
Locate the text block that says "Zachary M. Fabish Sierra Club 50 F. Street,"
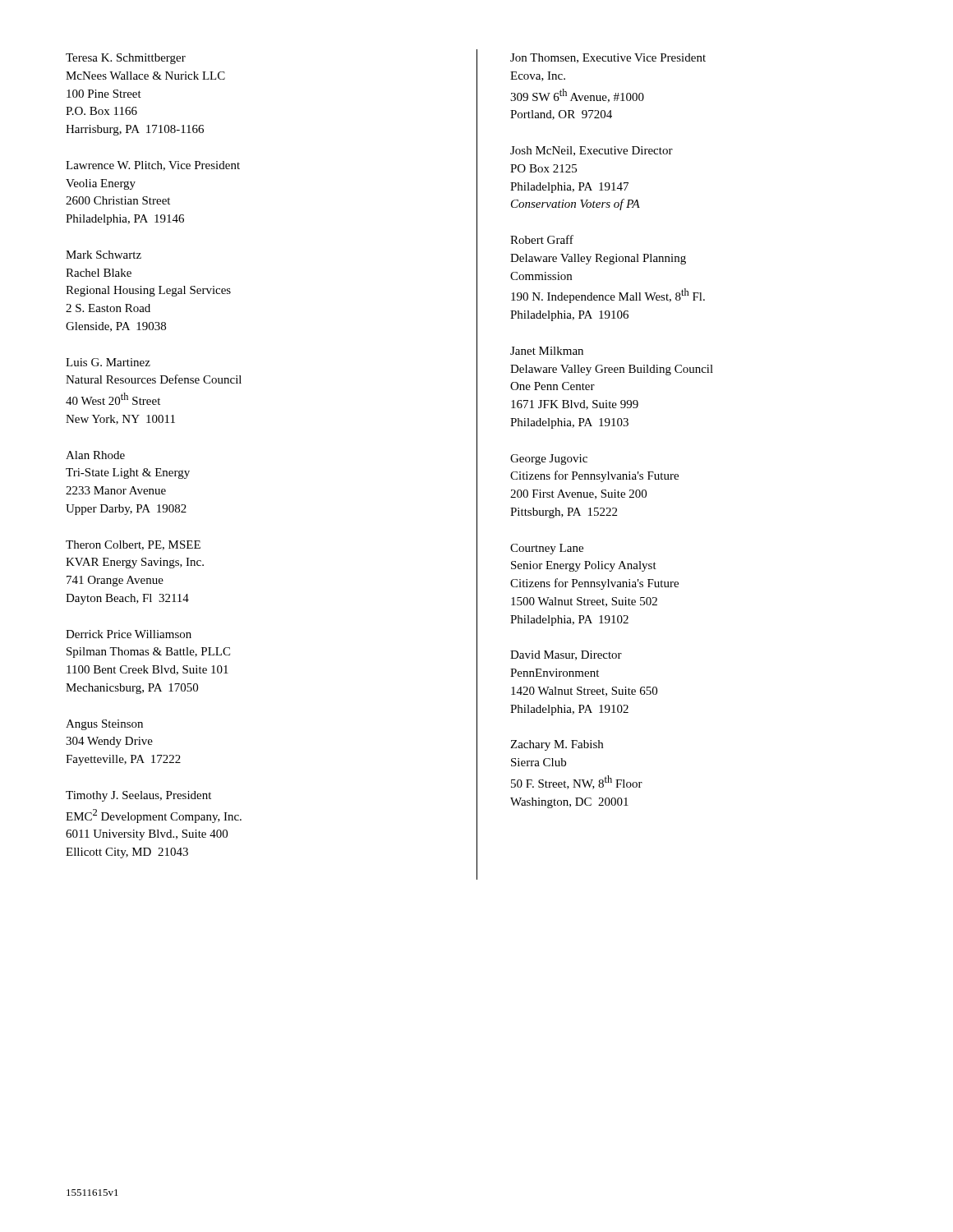point(557,745)
